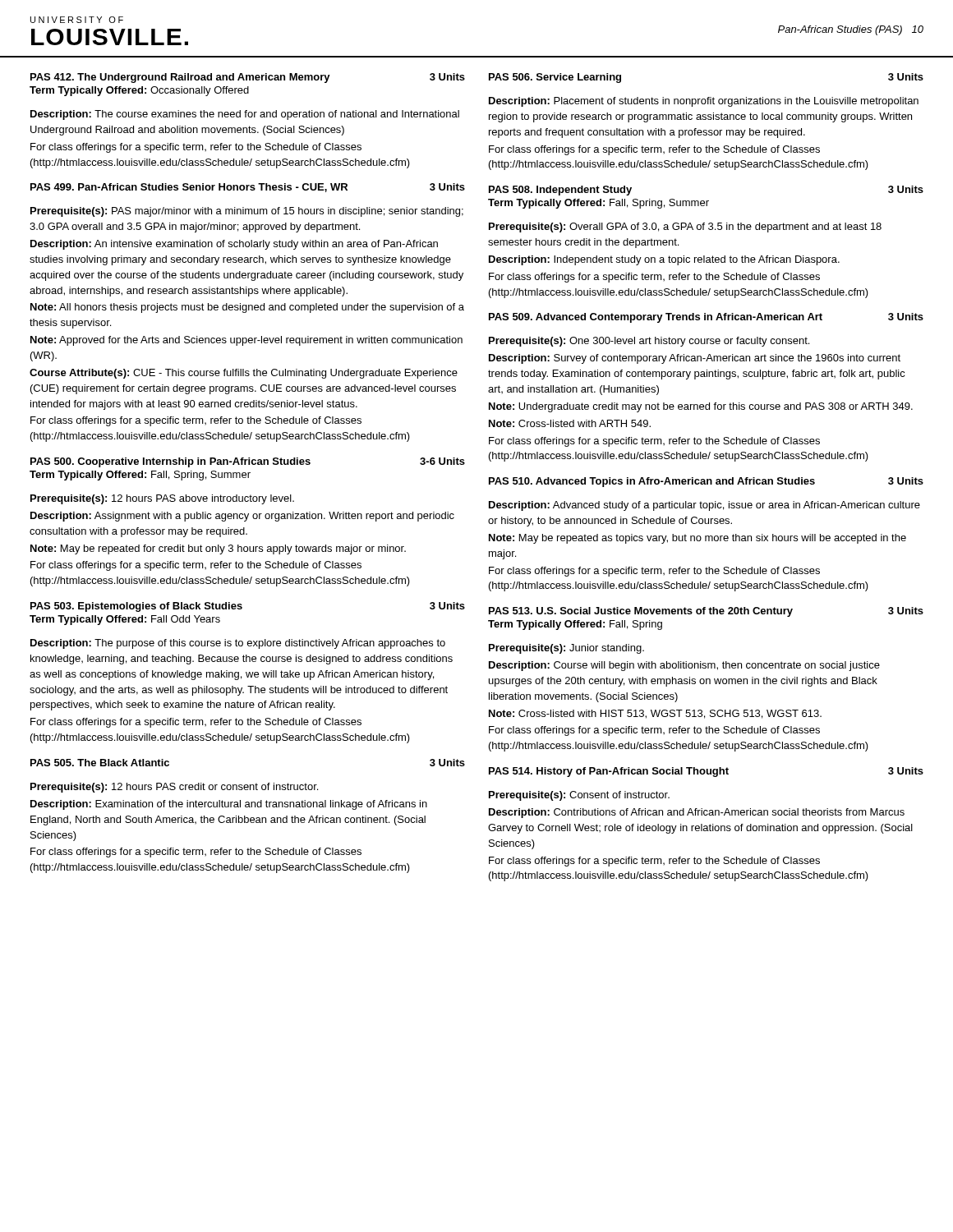Select the text block starting "Description: The course examines the"
This screenshot has width=953, height=1232.
click(x=247, y=139)
